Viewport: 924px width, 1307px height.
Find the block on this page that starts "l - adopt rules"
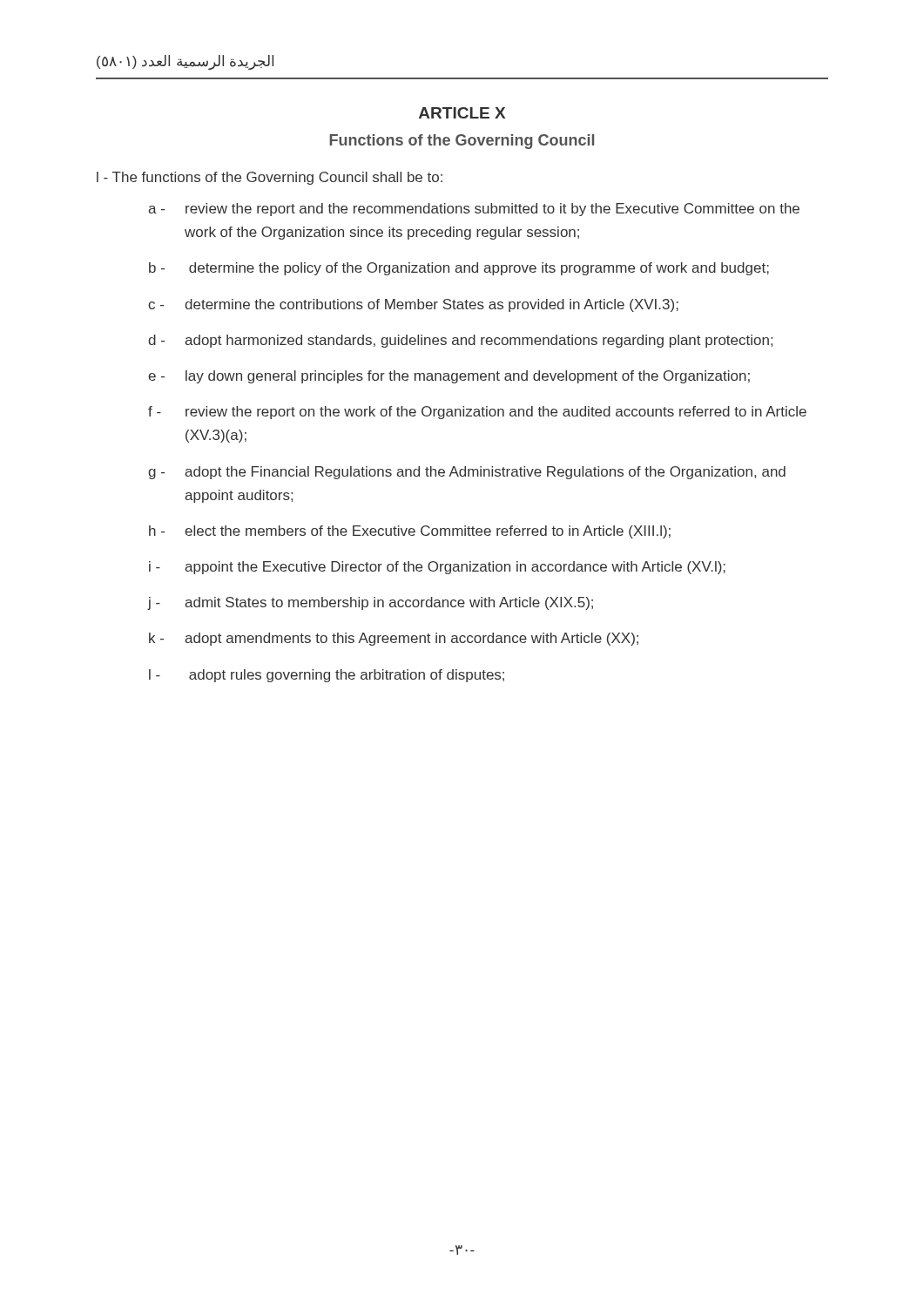488,675
